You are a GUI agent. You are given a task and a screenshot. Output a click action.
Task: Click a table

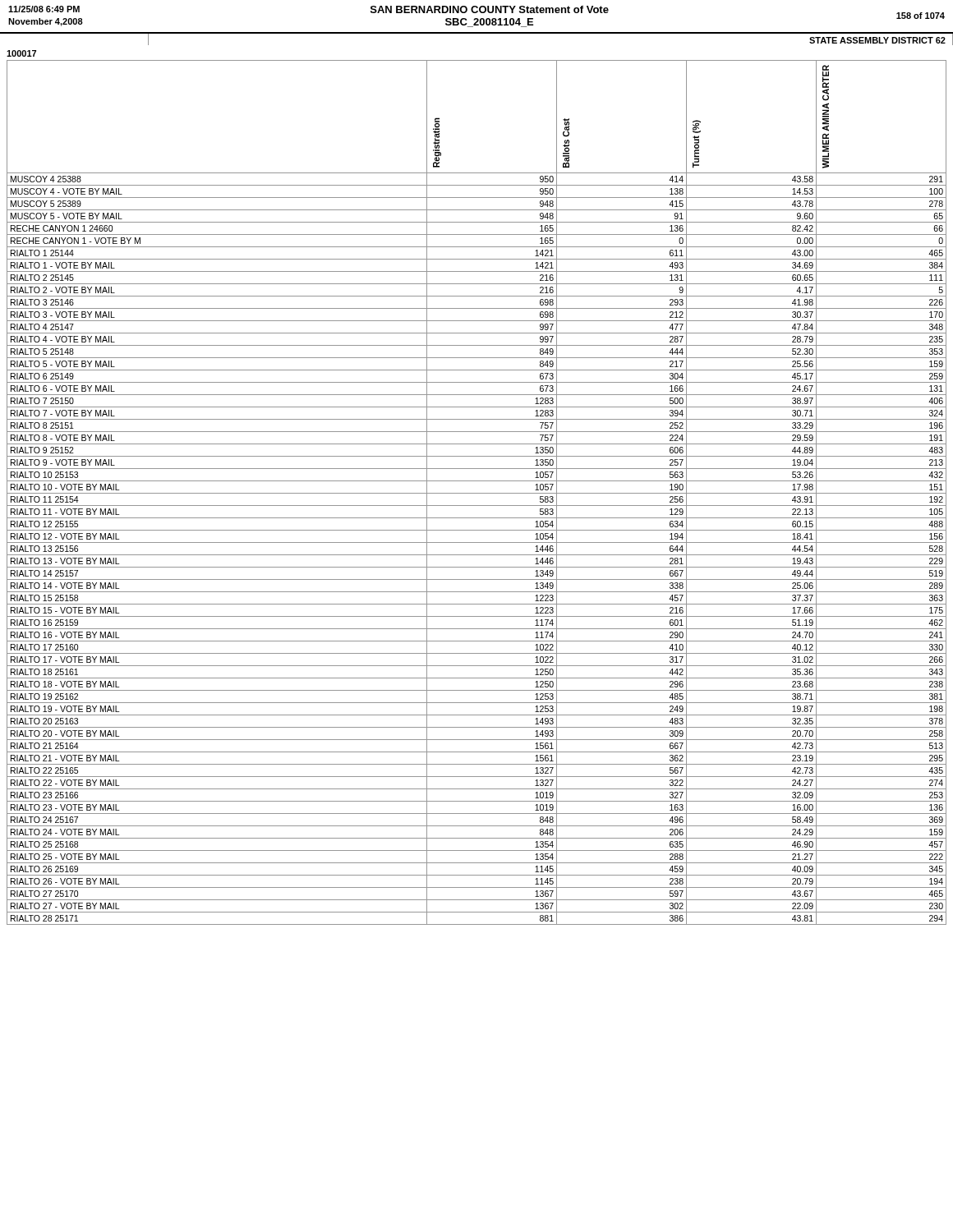[x=476, y=492]
